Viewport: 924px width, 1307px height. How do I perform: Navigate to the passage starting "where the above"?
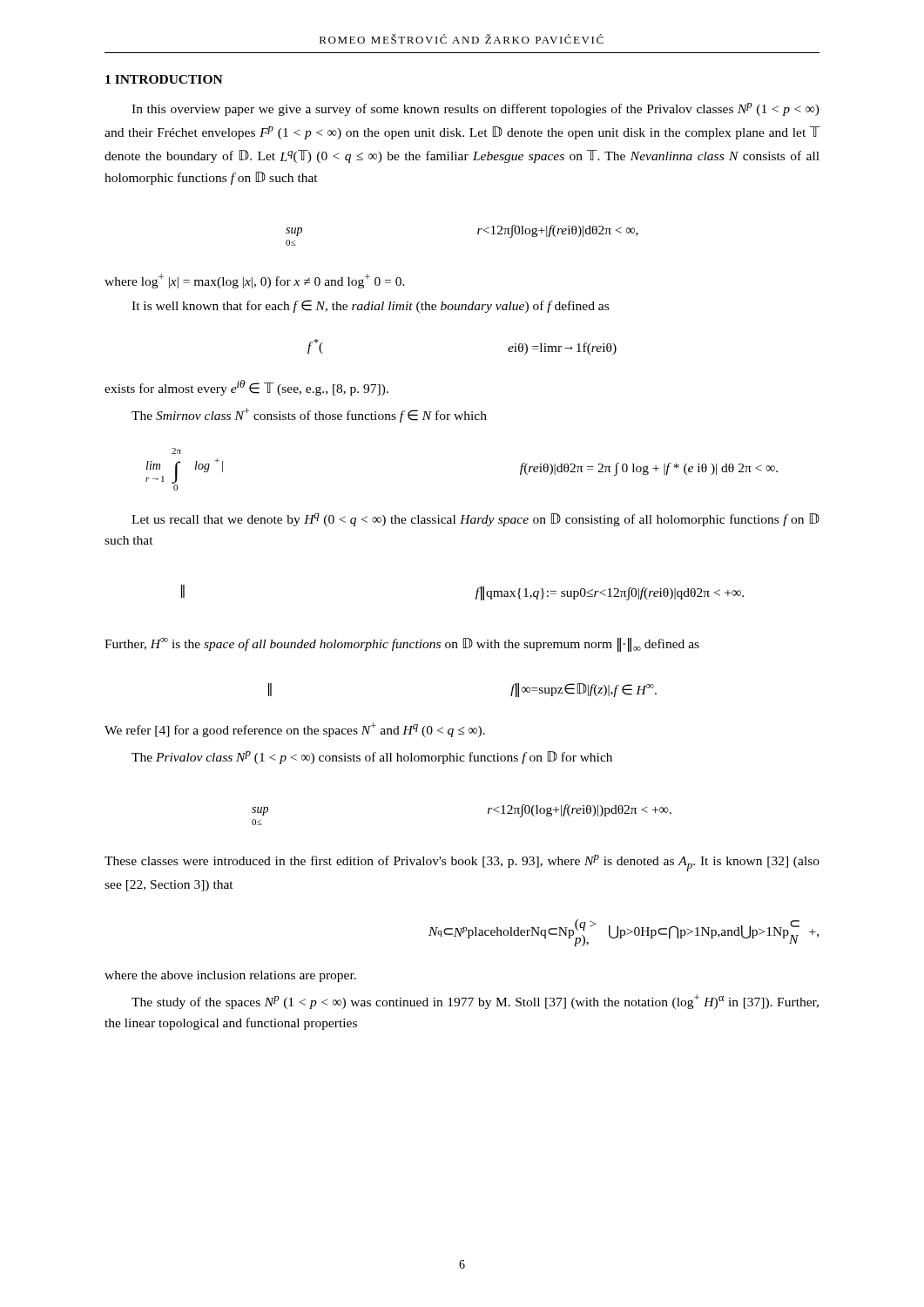[x=462, y=999]
